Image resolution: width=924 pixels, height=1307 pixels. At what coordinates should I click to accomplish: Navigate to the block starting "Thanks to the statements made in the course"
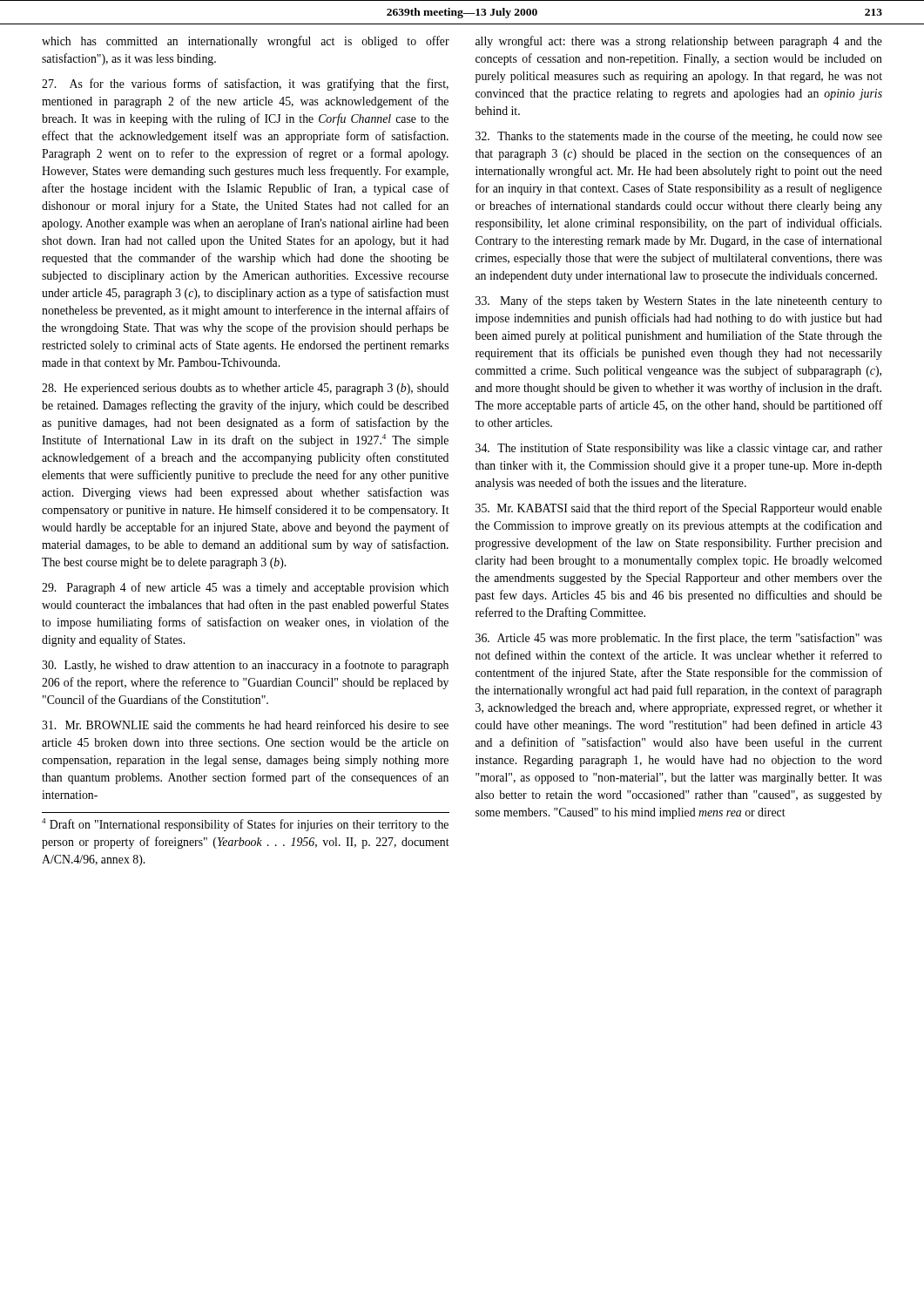[679, 206]
